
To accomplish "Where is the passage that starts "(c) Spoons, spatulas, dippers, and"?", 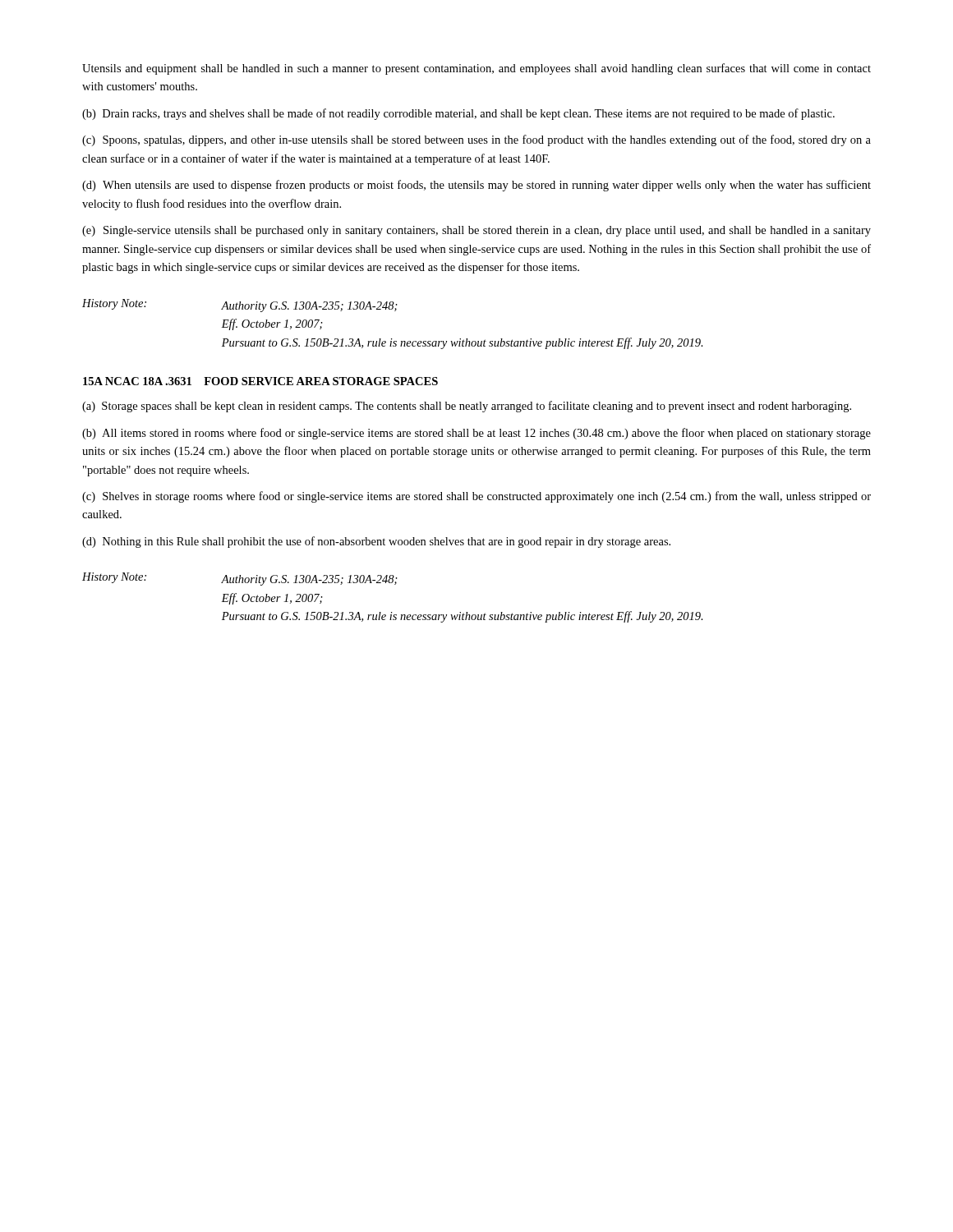I will tap(476, 149).
